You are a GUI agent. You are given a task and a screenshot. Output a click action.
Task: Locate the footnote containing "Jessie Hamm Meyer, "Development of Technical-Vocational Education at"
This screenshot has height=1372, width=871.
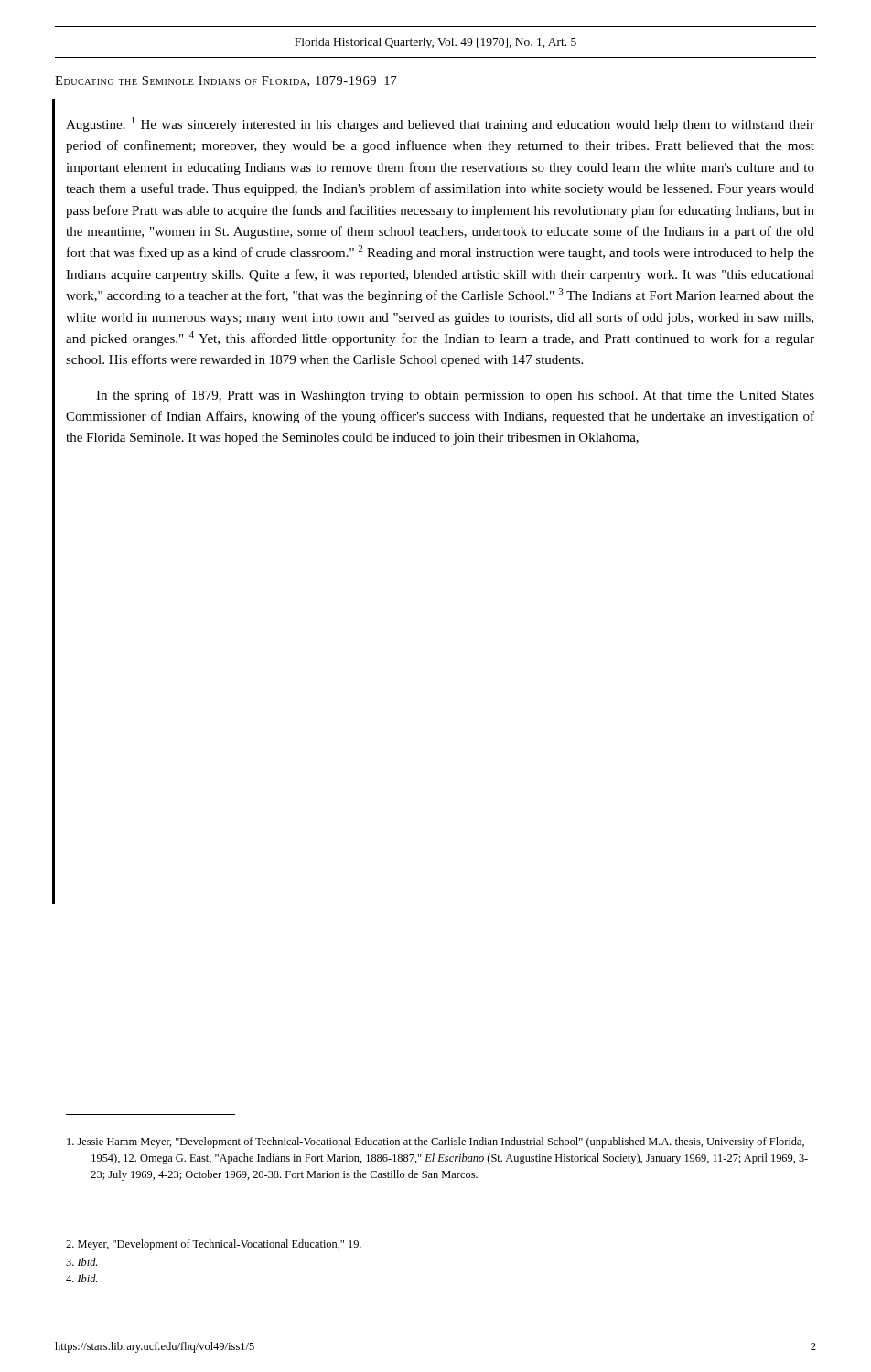tap(440, 1159)
